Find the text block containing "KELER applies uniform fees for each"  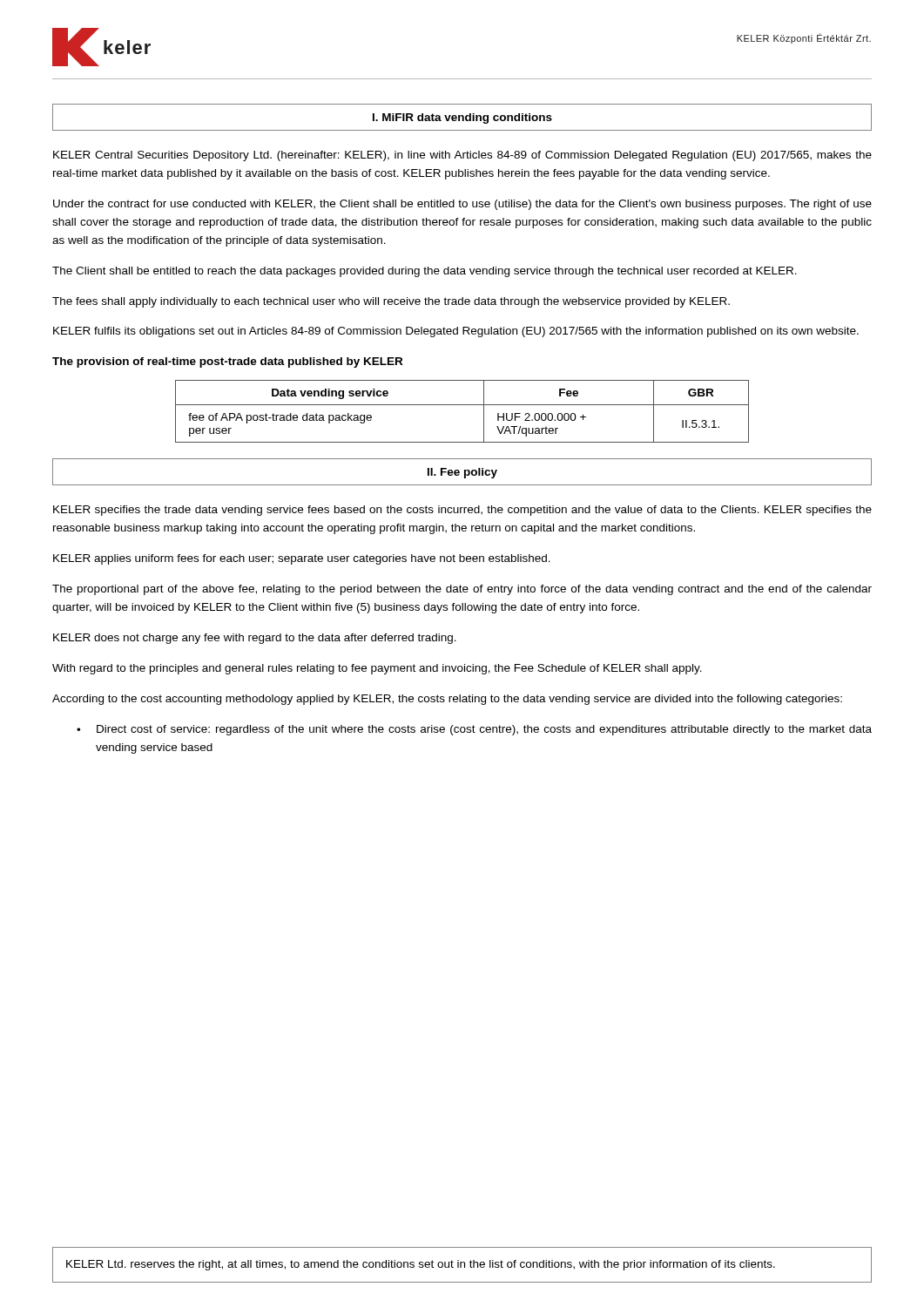[302, 558]
